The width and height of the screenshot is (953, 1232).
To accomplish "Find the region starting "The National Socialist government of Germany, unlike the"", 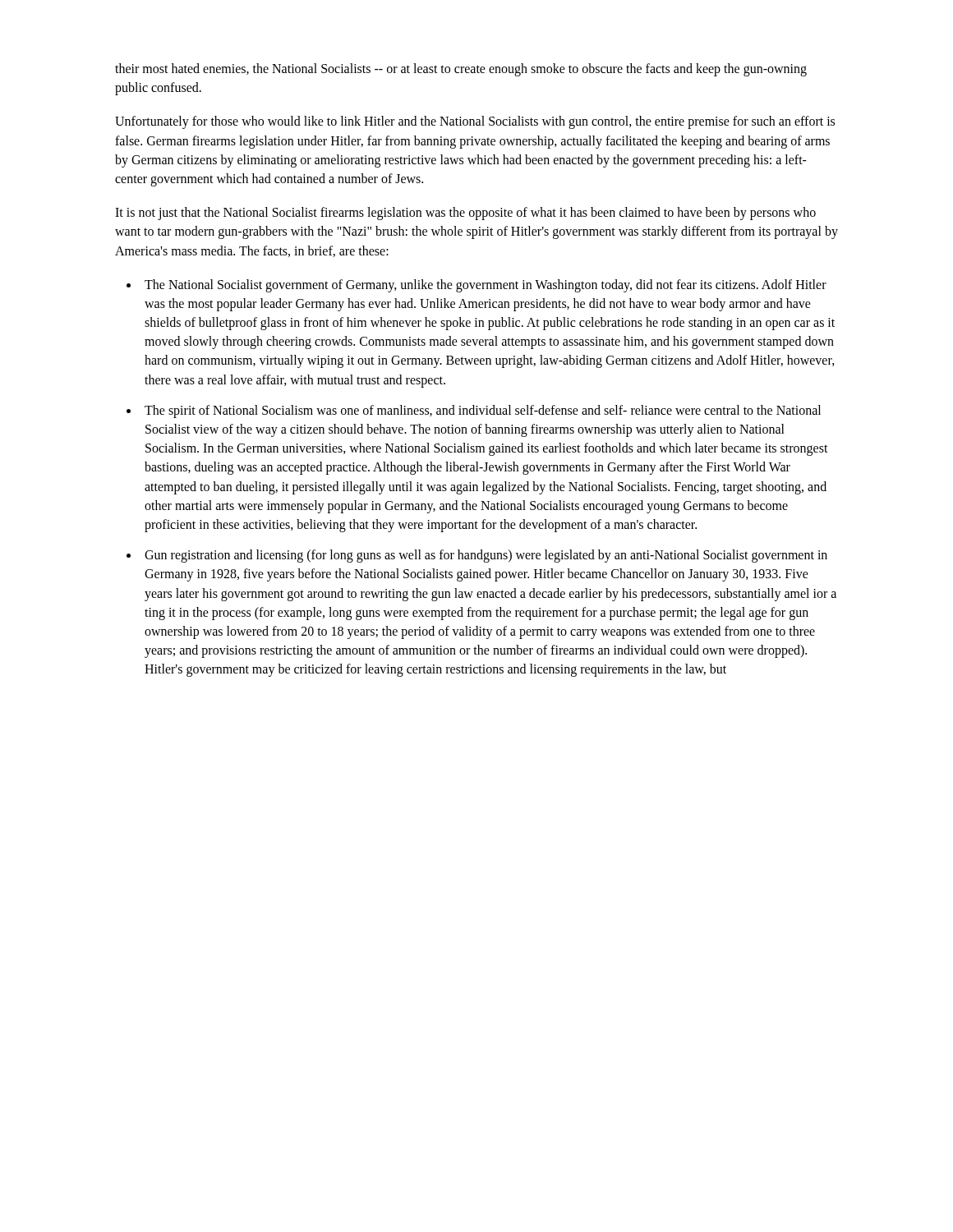I will (x=490, y=332).
